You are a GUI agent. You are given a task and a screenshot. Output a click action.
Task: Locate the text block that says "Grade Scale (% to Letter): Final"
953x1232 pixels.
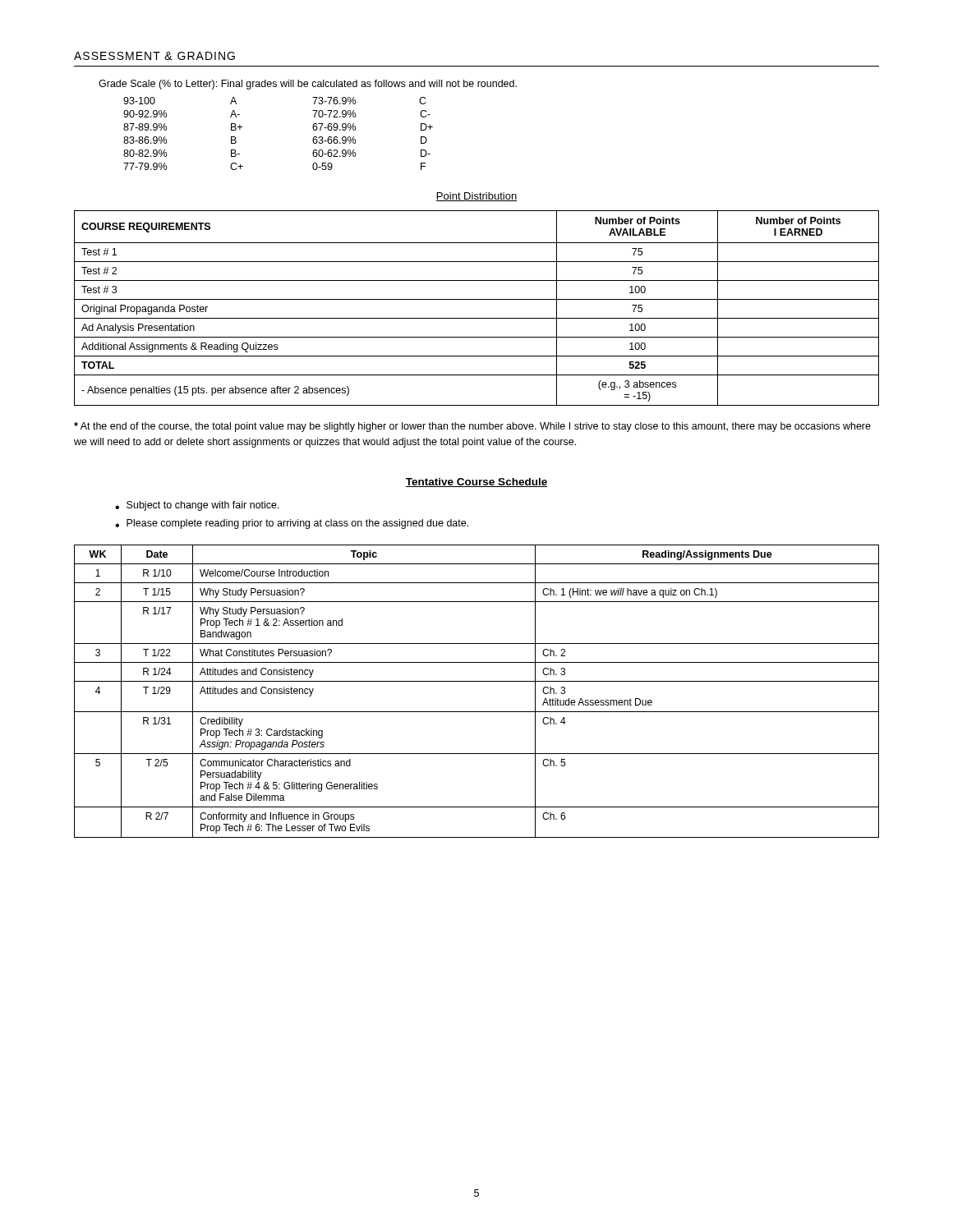(x=308, y=84)
